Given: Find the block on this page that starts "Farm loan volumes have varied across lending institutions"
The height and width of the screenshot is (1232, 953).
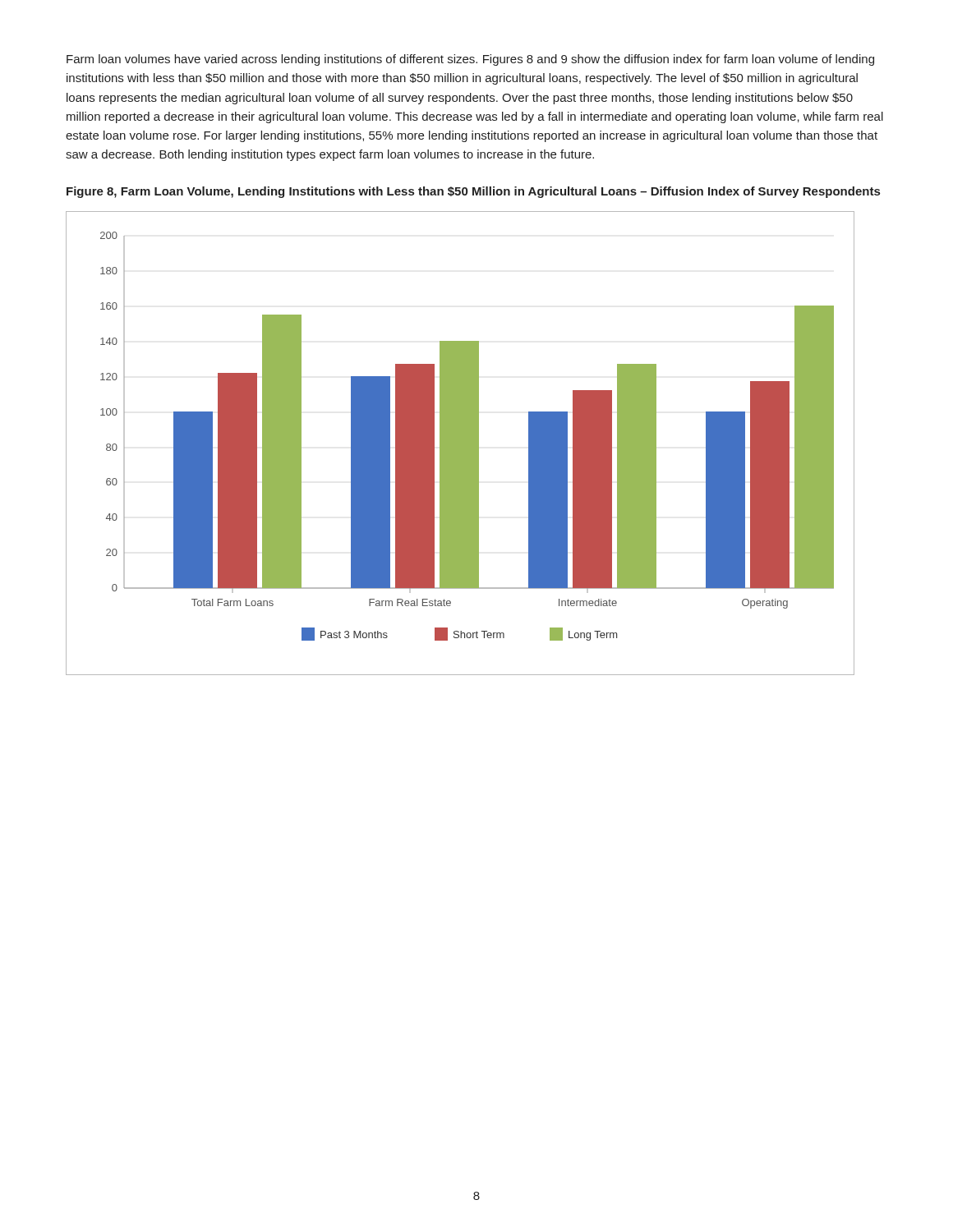Looking at the screenshot, I should (x=475, y=106).
